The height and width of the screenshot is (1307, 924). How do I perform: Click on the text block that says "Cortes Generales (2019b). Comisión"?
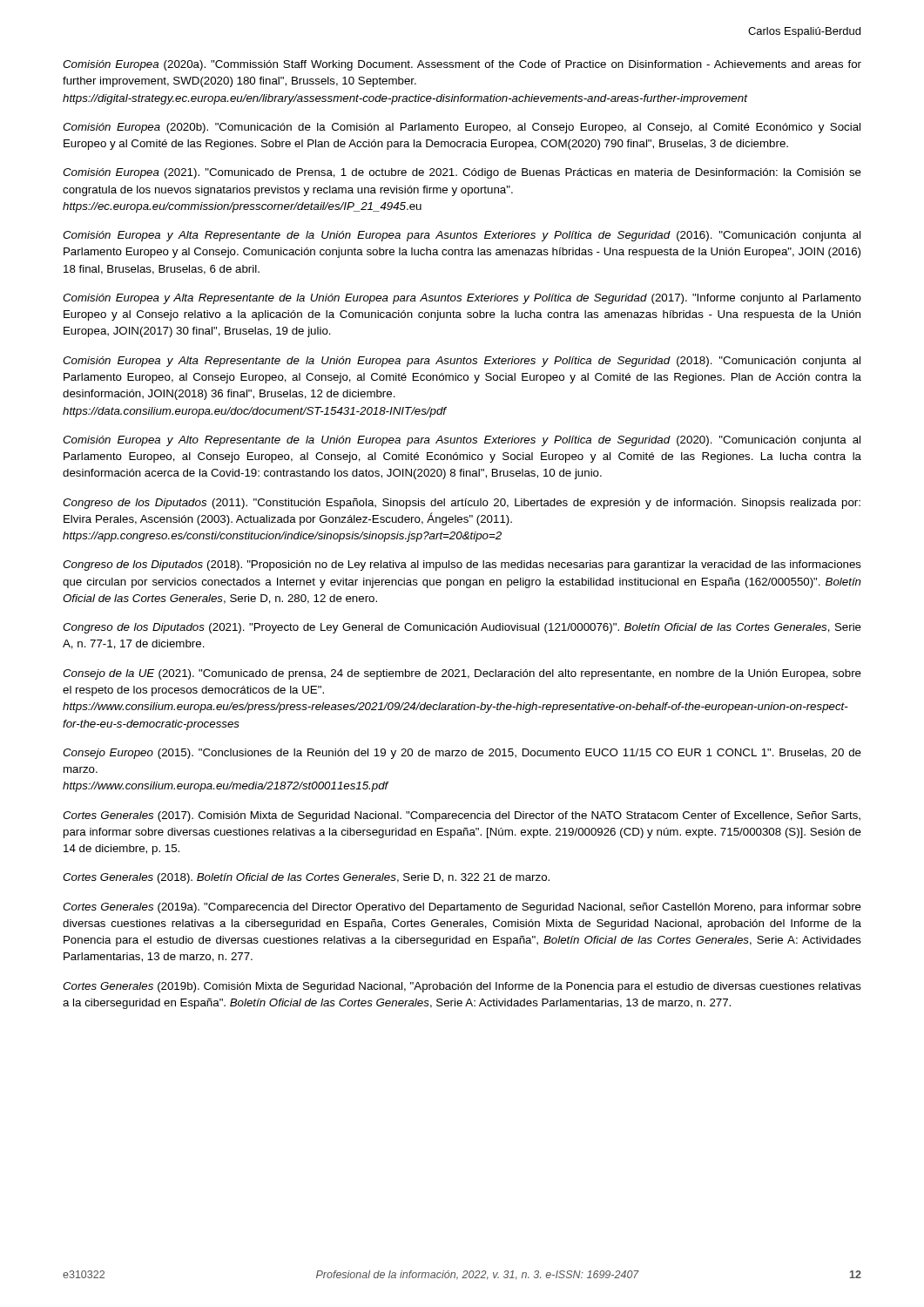tap(462, 994)
